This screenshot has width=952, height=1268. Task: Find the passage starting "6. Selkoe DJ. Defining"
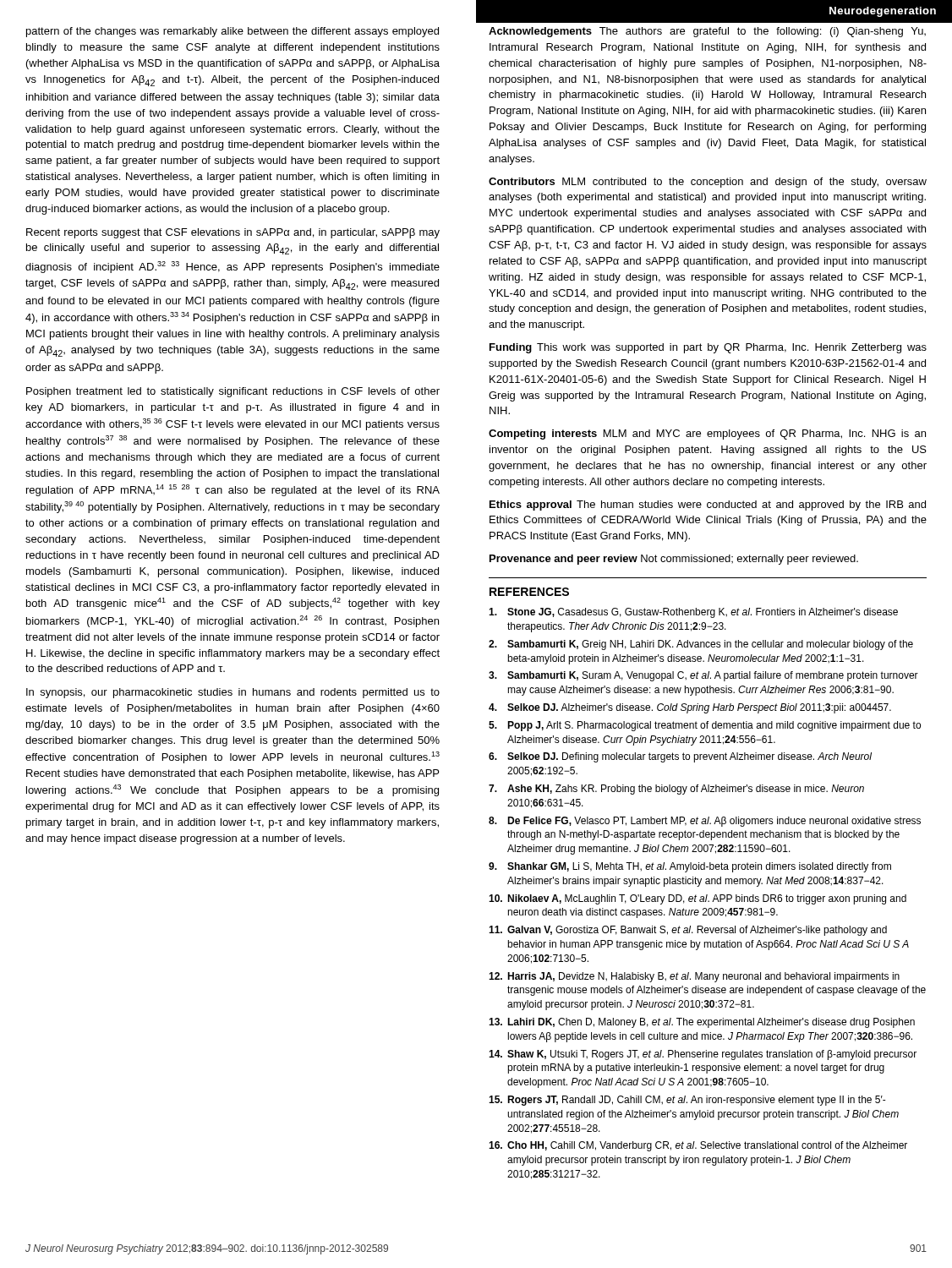click(708, 764)
